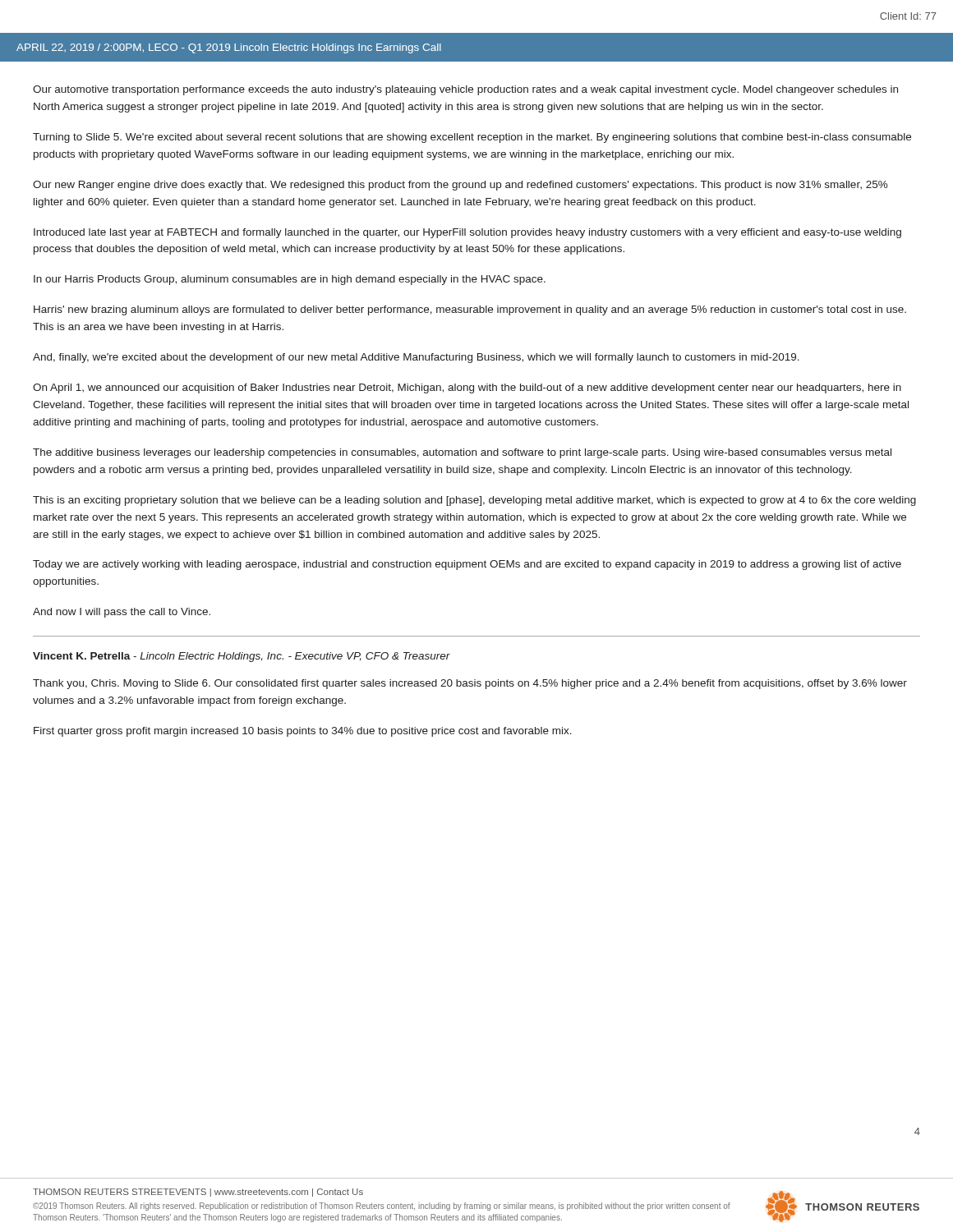Locate the text block starting "And, finally, we're excited about the development"
The width and height of the screenshot is (953, 1232).
476,358
